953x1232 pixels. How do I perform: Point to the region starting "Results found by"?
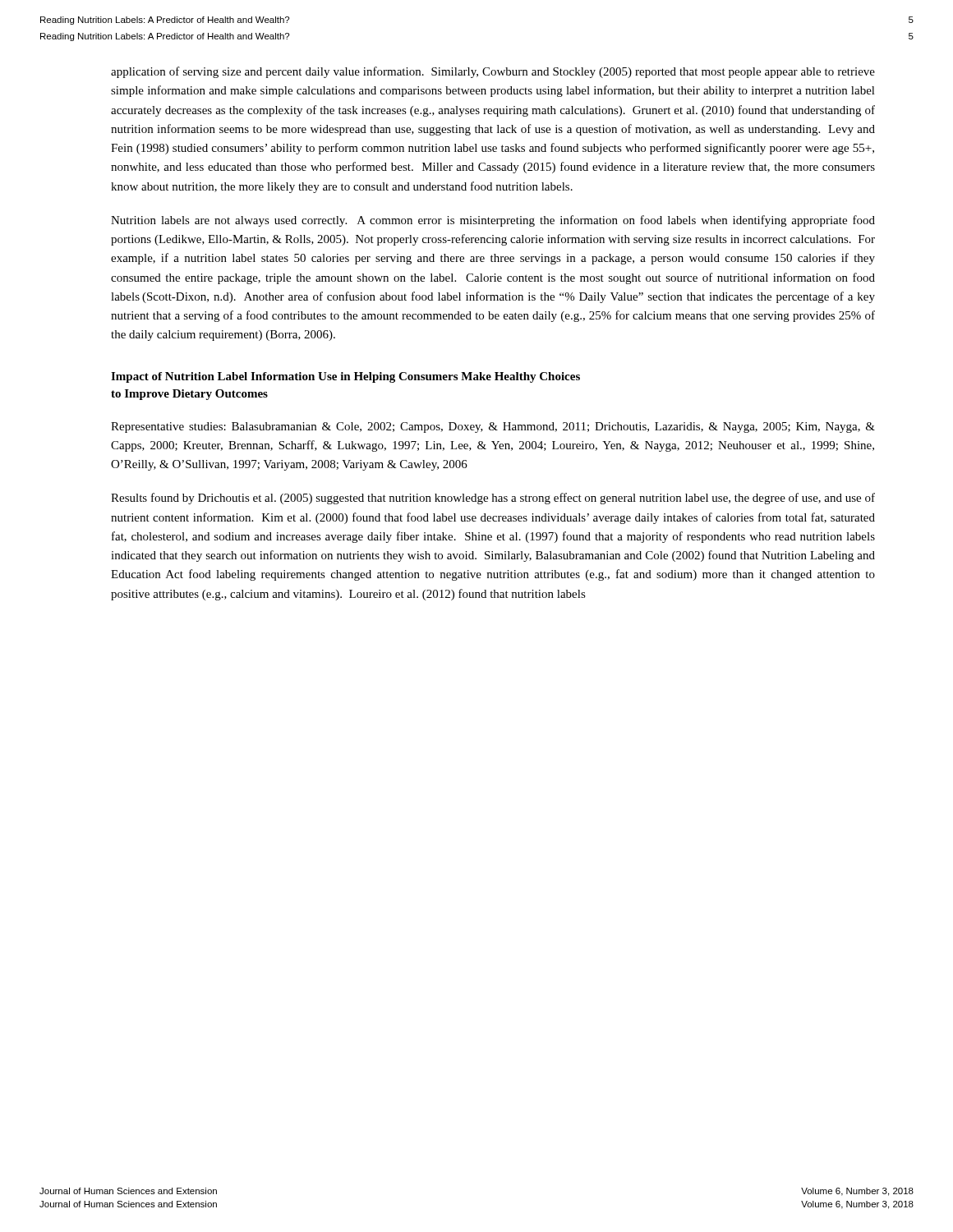point(493,546)
